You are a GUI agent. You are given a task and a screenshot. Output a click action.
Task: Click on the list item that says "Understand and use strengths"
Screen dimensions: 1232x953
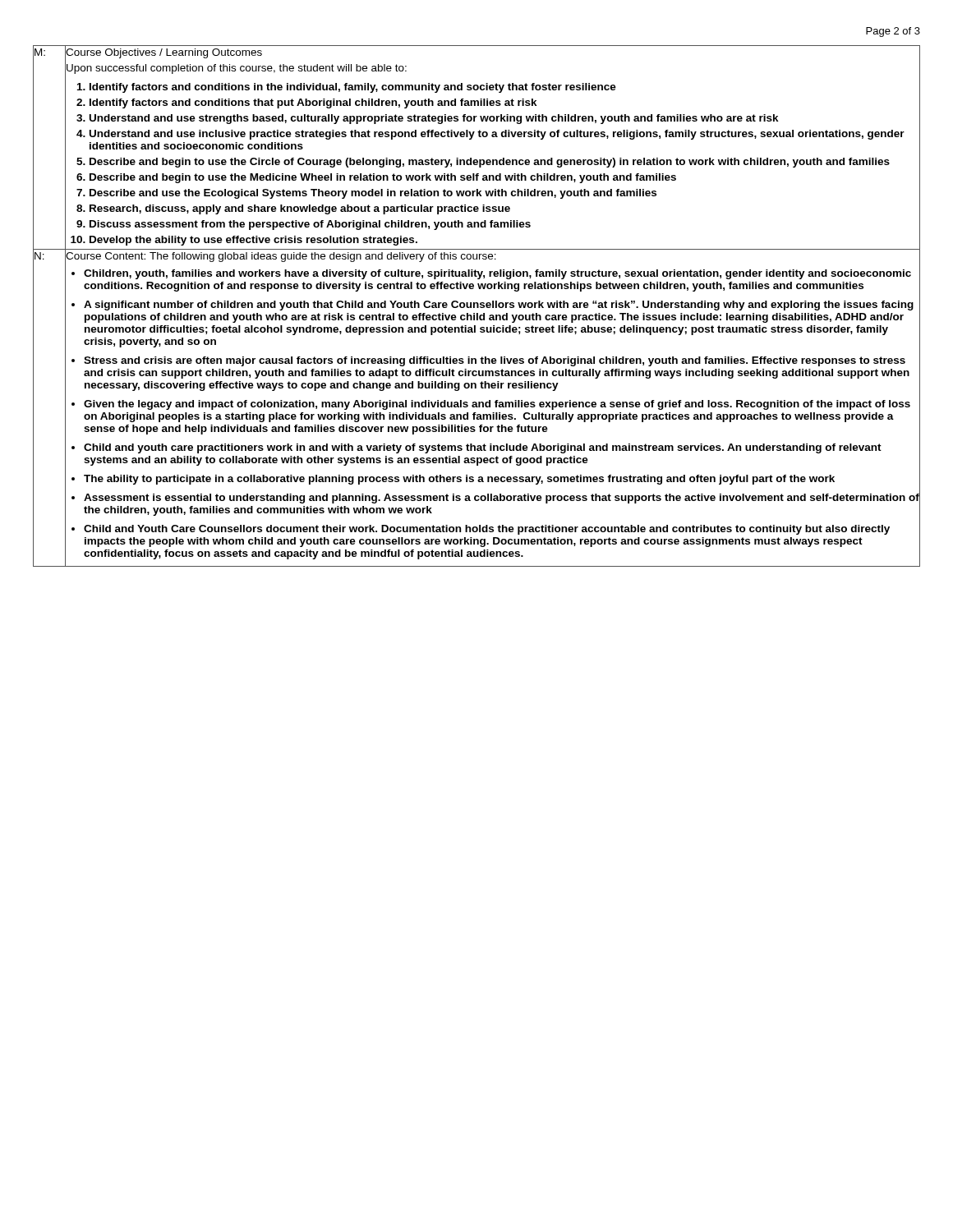click(x=434, y=118)
